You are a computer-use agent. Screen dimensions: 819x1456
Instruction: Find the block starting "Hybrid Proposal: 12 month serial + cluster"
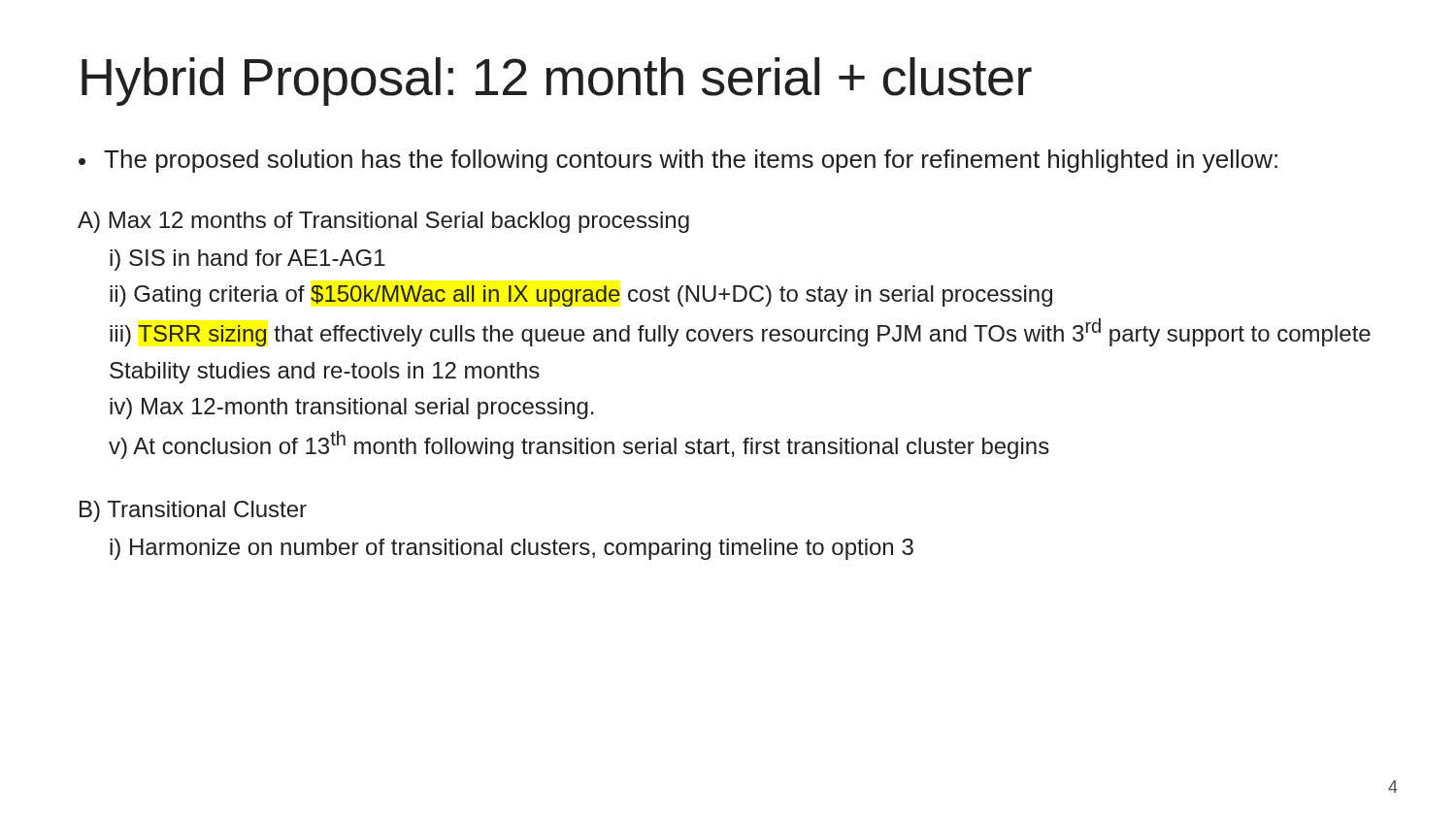click(555, 77)
